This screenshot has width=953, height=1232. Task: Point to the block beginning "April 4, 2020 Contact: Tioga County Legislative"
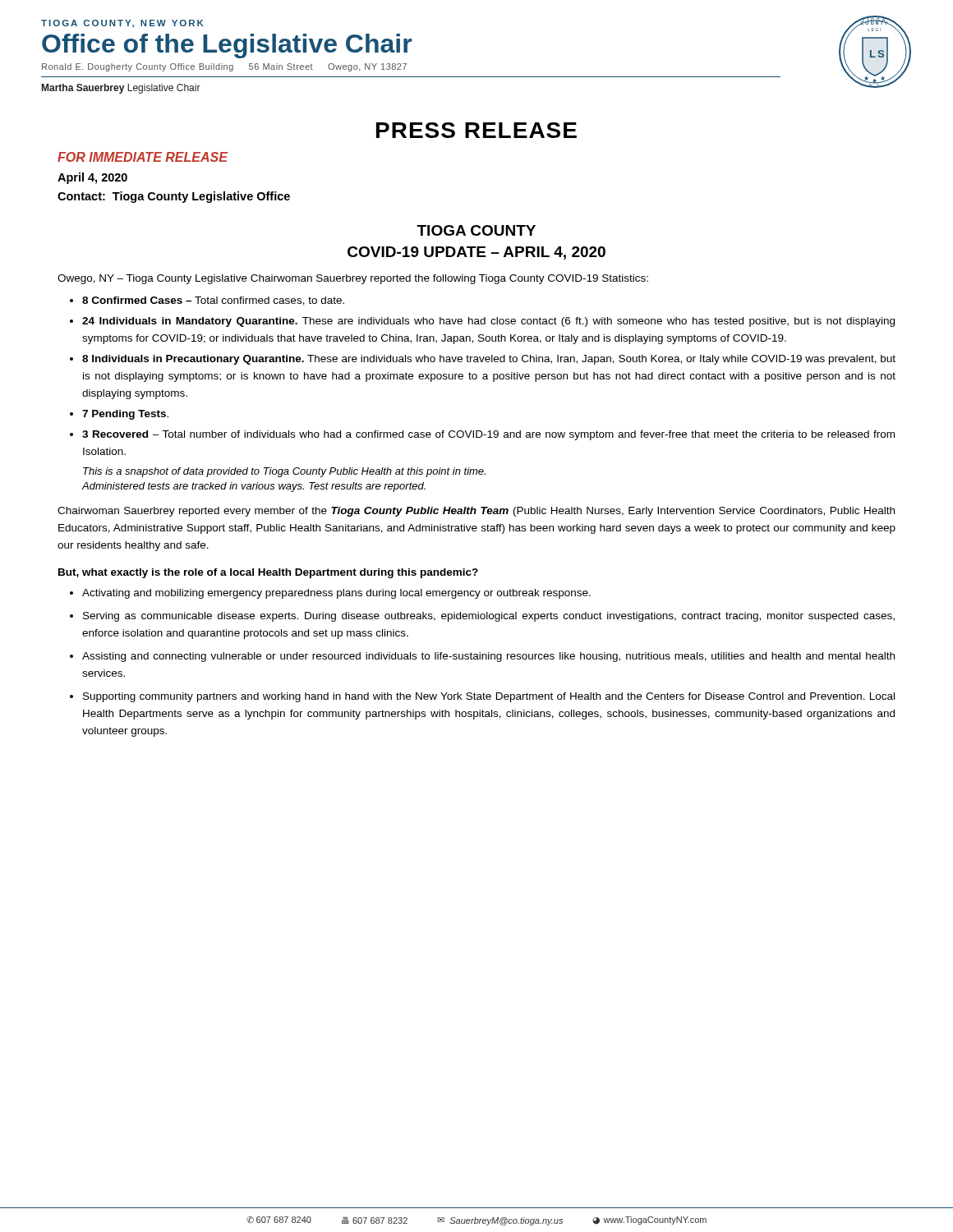pyautogui.click(x=92, y=178)
